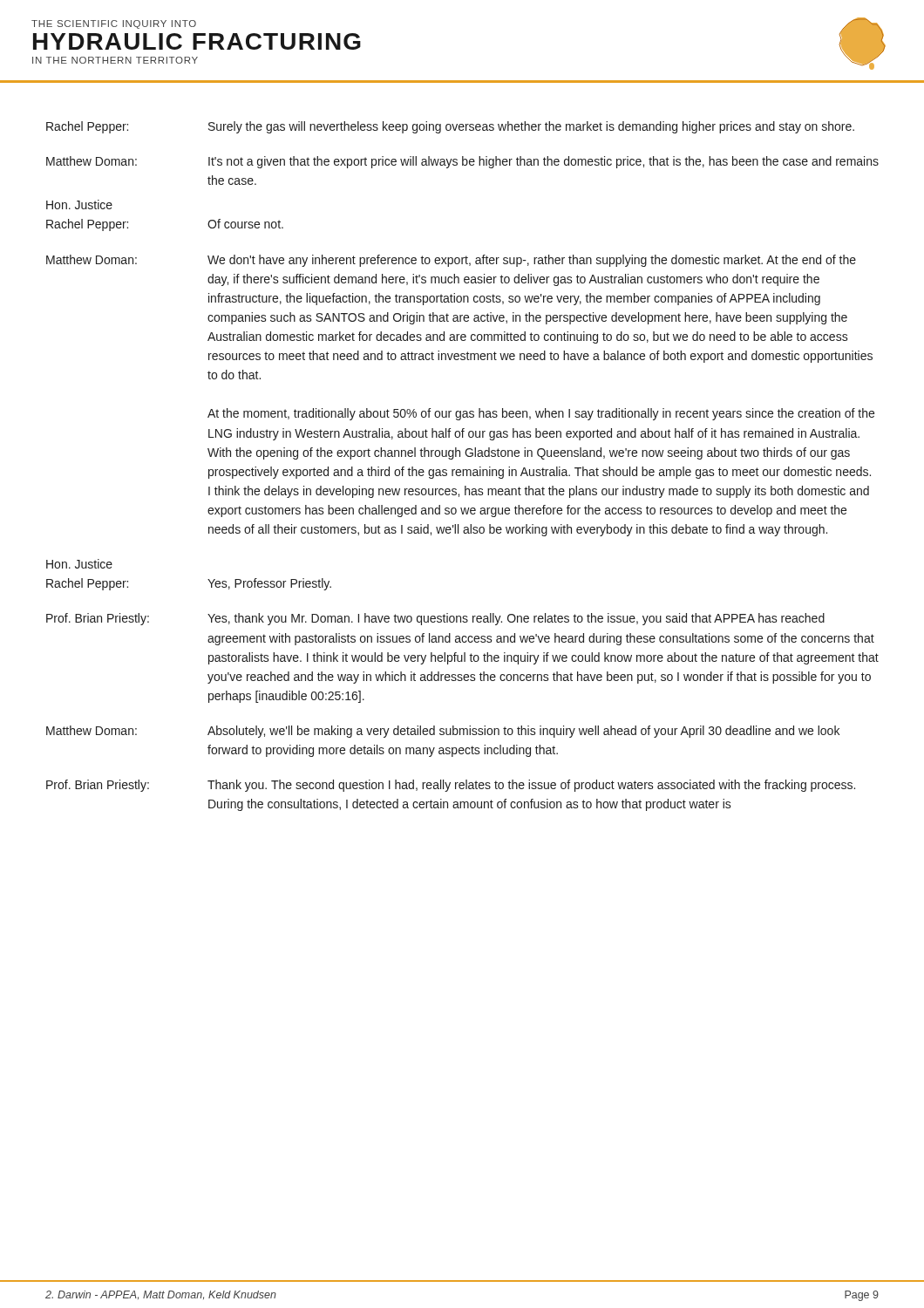924x1308 pixels.
Task: Select the region starting "Matthew Doman: It's"
Action: [462, 171]
